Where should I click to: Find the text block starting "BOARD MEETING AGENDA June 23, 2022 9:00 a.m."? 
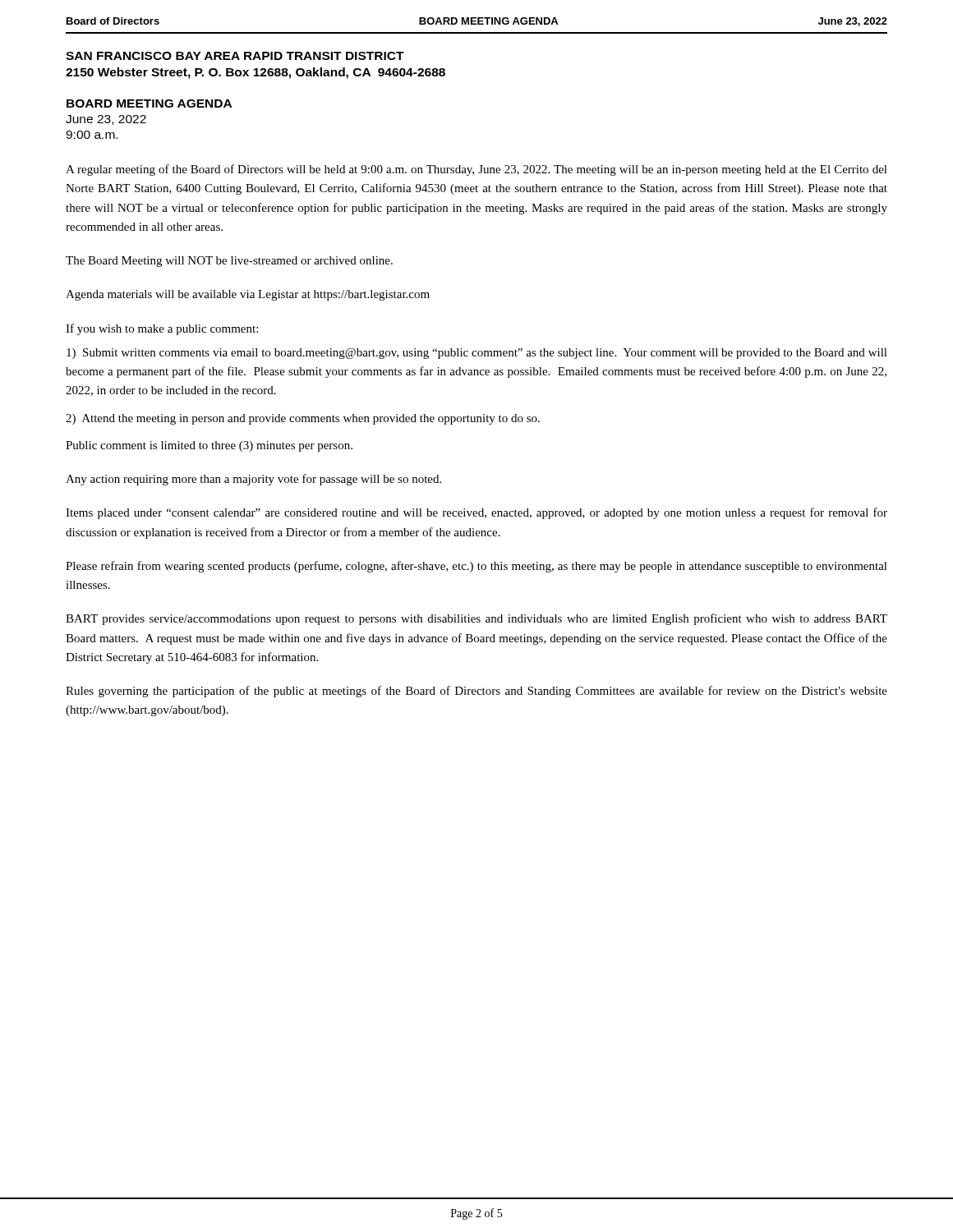point(149,103)
